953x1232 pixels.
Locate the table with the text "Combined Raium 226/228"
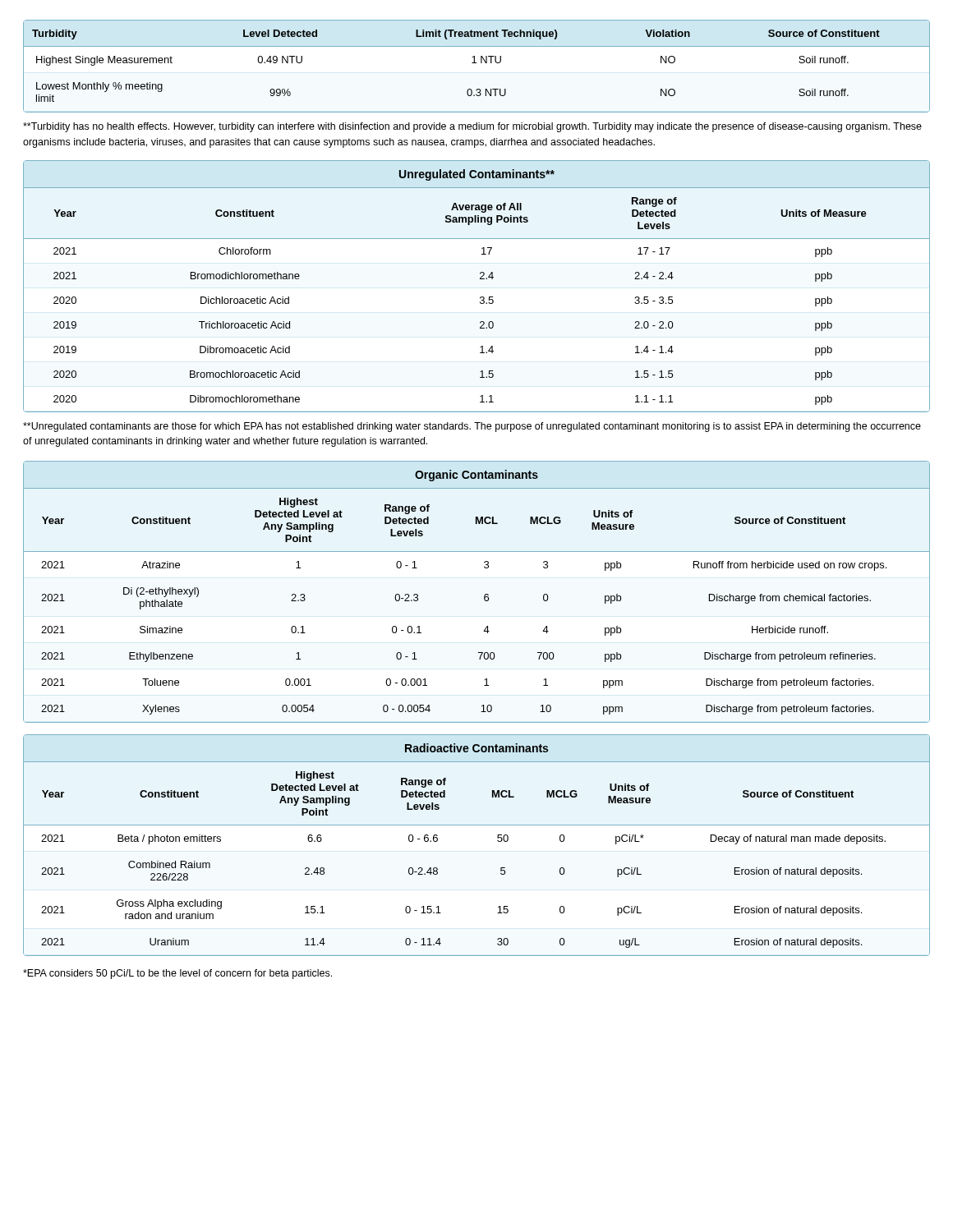click(476, 845)
